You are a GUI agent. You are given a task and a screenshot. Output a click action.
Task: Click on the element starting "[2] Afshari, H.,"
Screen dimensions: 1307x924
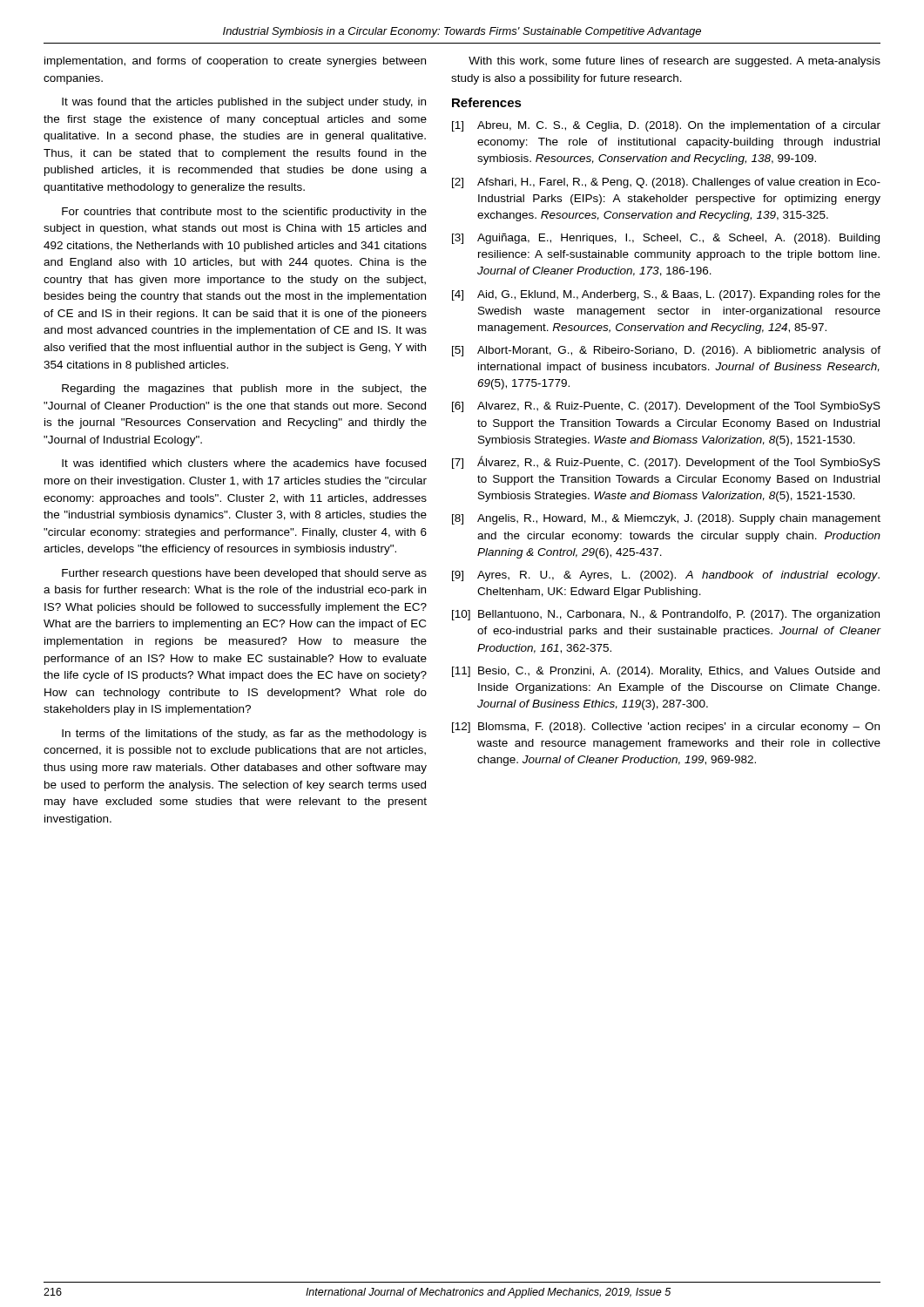(666, 198)
